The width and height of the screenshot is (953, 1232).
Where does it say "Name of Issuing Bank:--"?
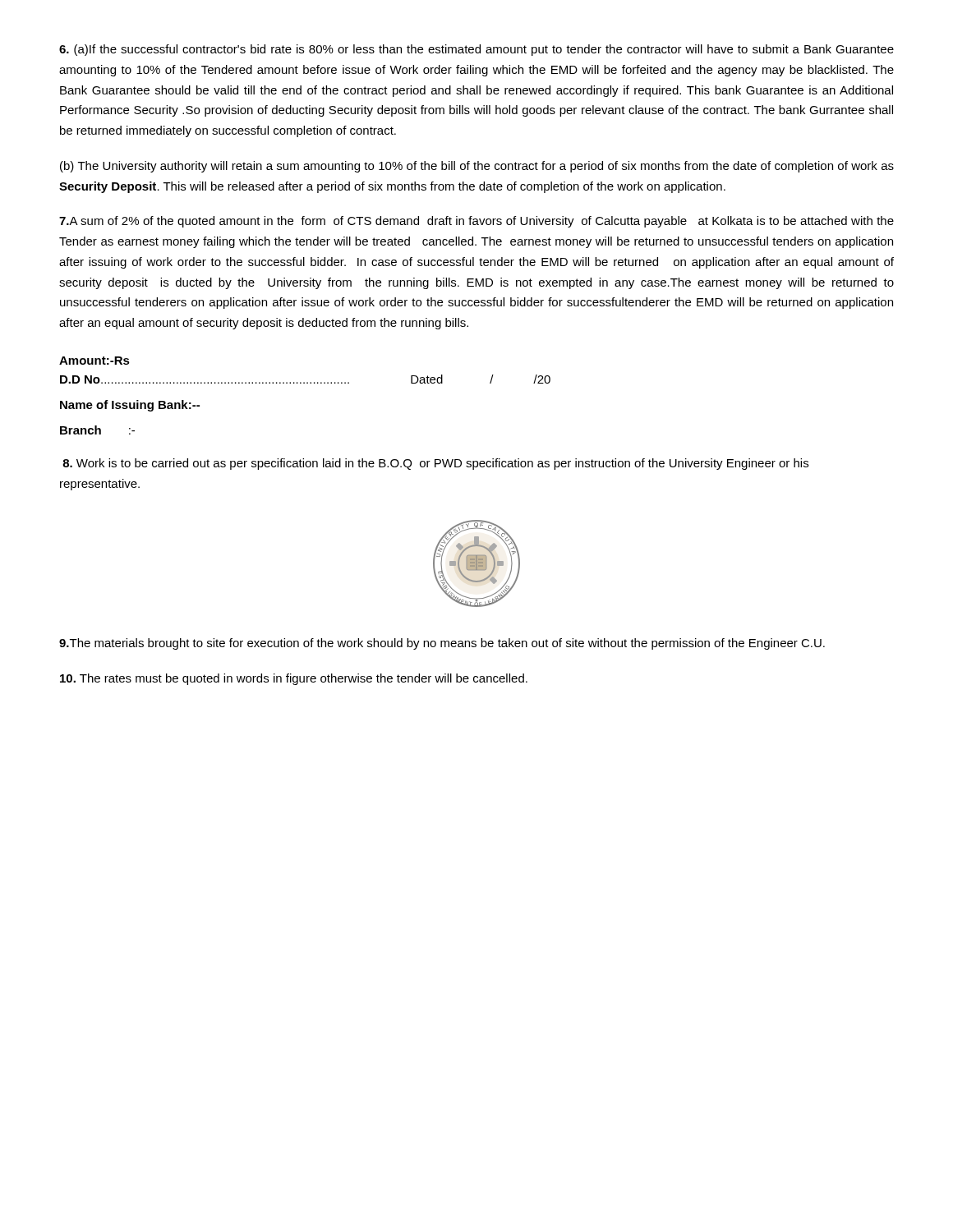(130, 404)
